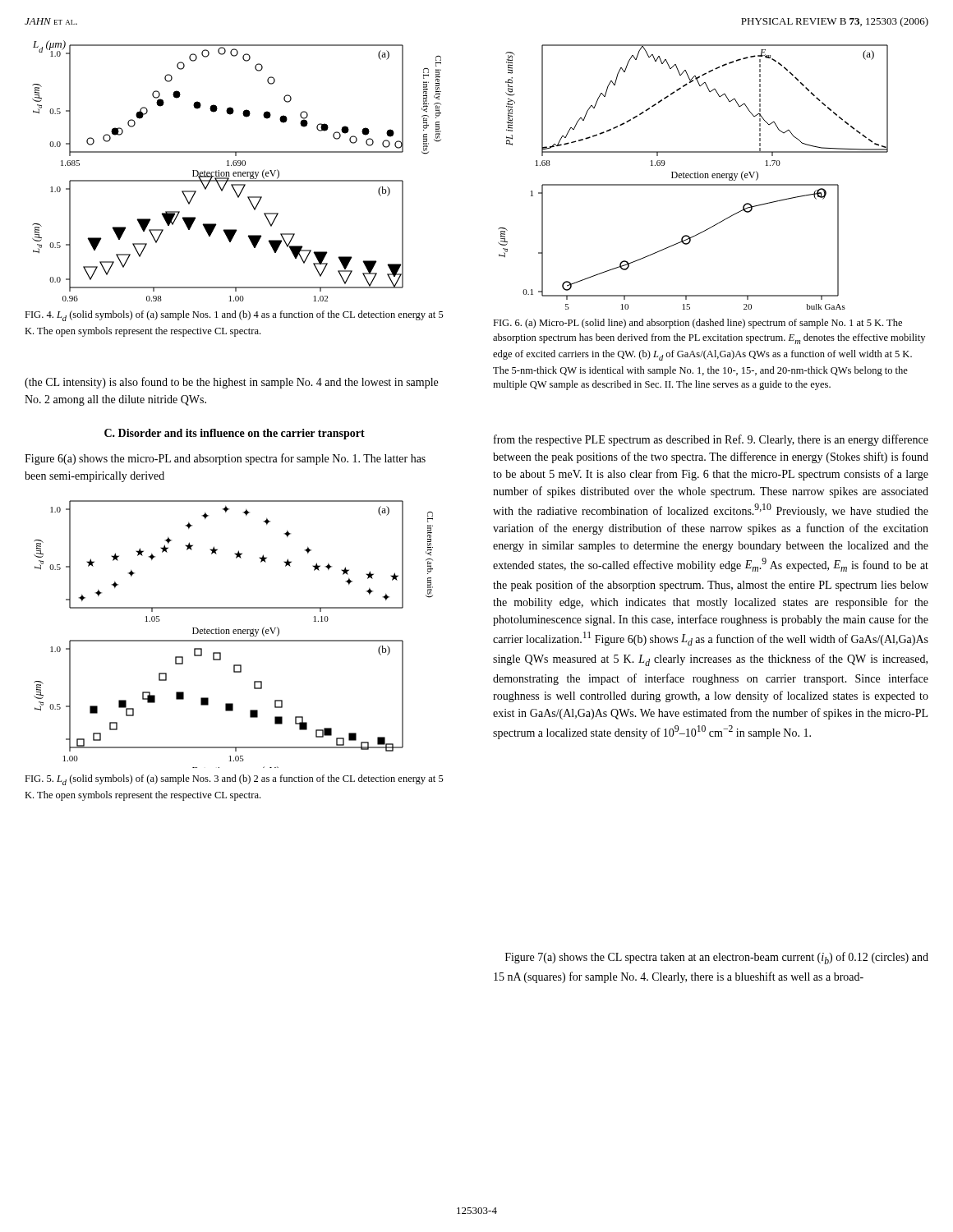953x1232 pixels.
Task: Click on the caption that says "FIG. 6. (a) Micro-PL"
Action: 709,354
